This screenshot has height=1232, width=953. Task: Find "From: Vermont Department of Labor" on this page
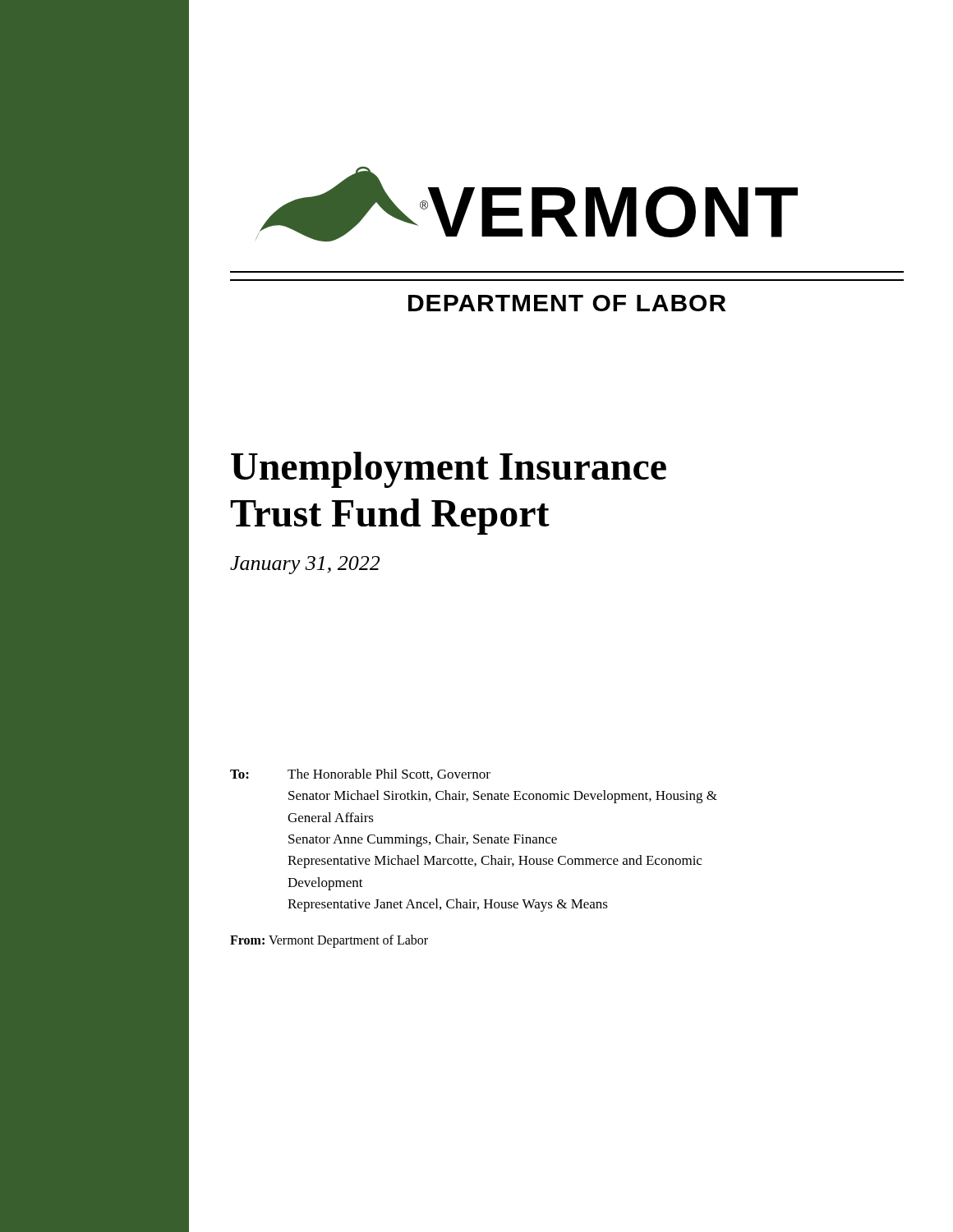click(329, 940)
